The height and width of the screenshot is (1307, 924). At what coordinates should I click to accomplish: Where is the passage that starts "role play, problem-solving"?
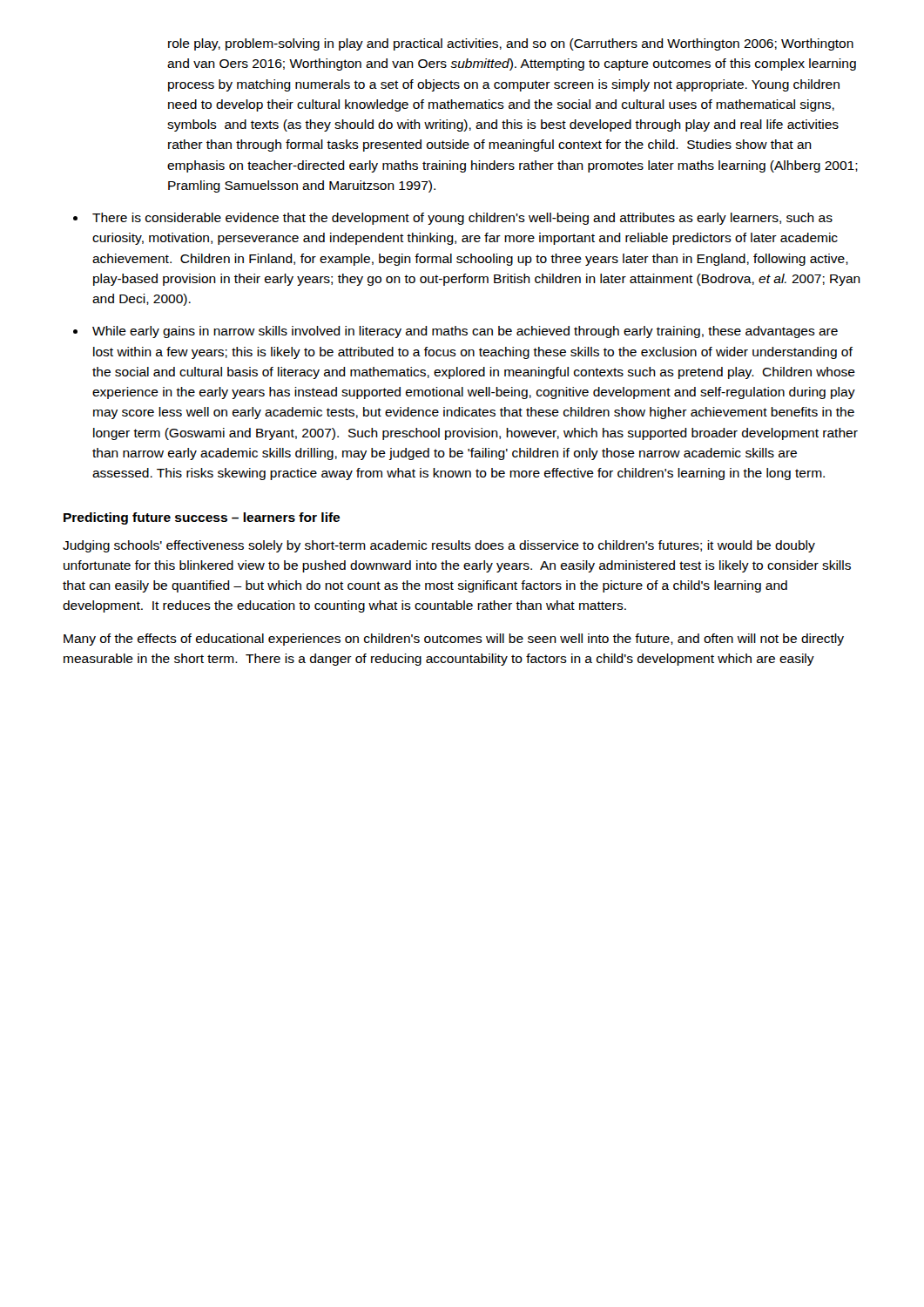[x=514, y=114]
